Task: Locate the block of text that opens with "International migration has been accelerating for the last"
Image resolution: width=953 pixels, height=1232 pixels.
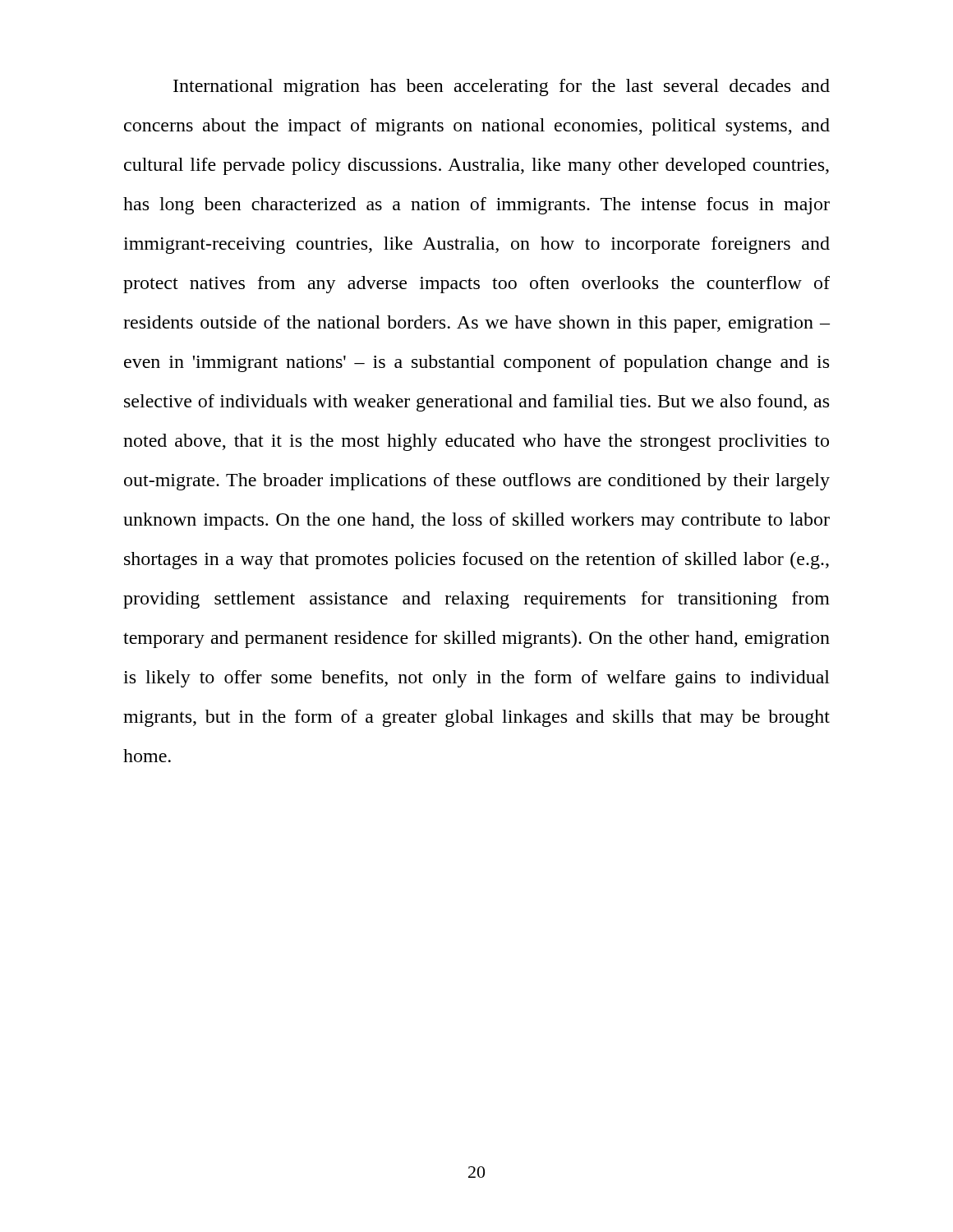Action: (502, 87)
